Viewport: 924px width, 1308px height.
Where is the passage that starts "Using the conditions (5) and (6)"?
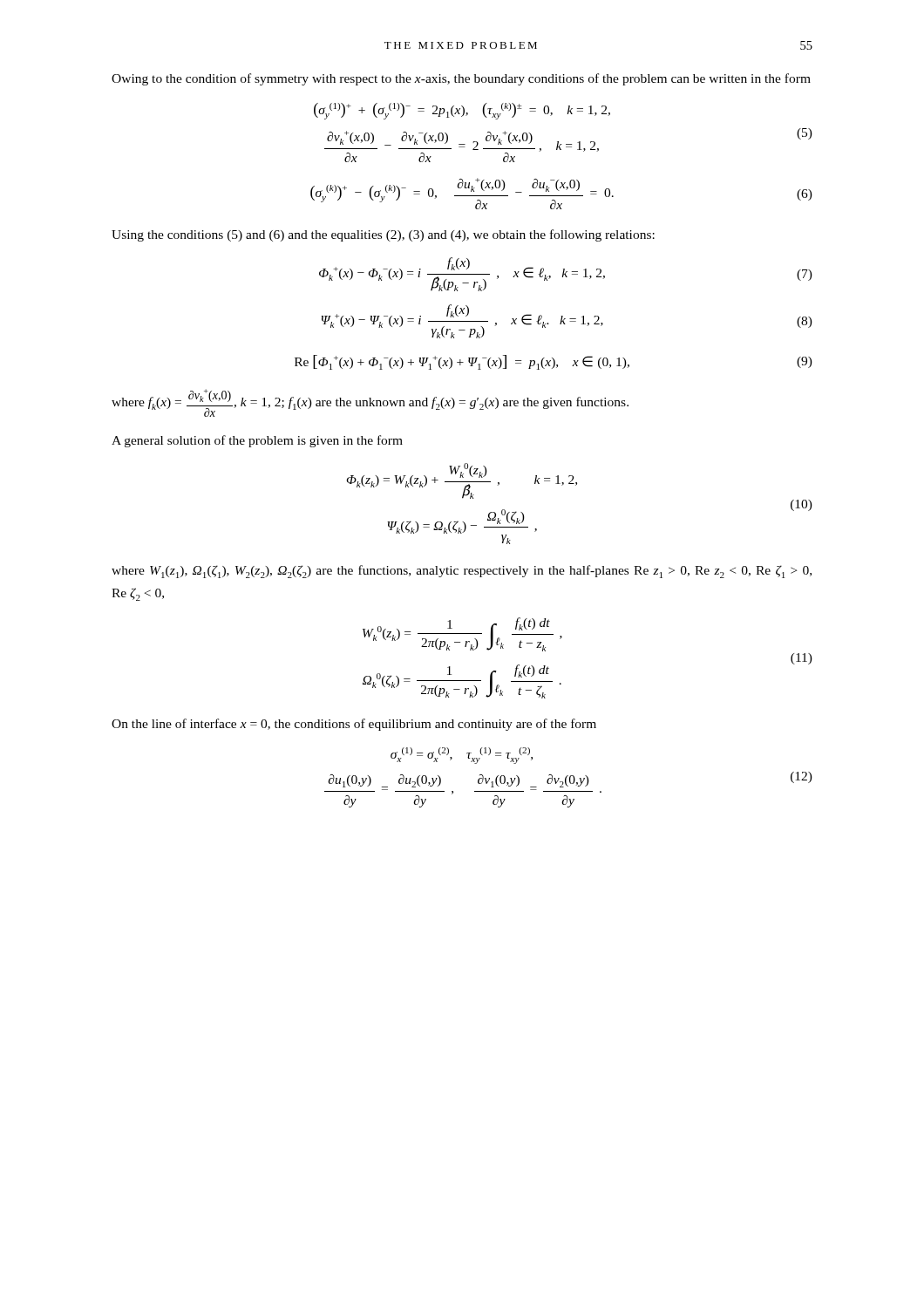[383, 234]
